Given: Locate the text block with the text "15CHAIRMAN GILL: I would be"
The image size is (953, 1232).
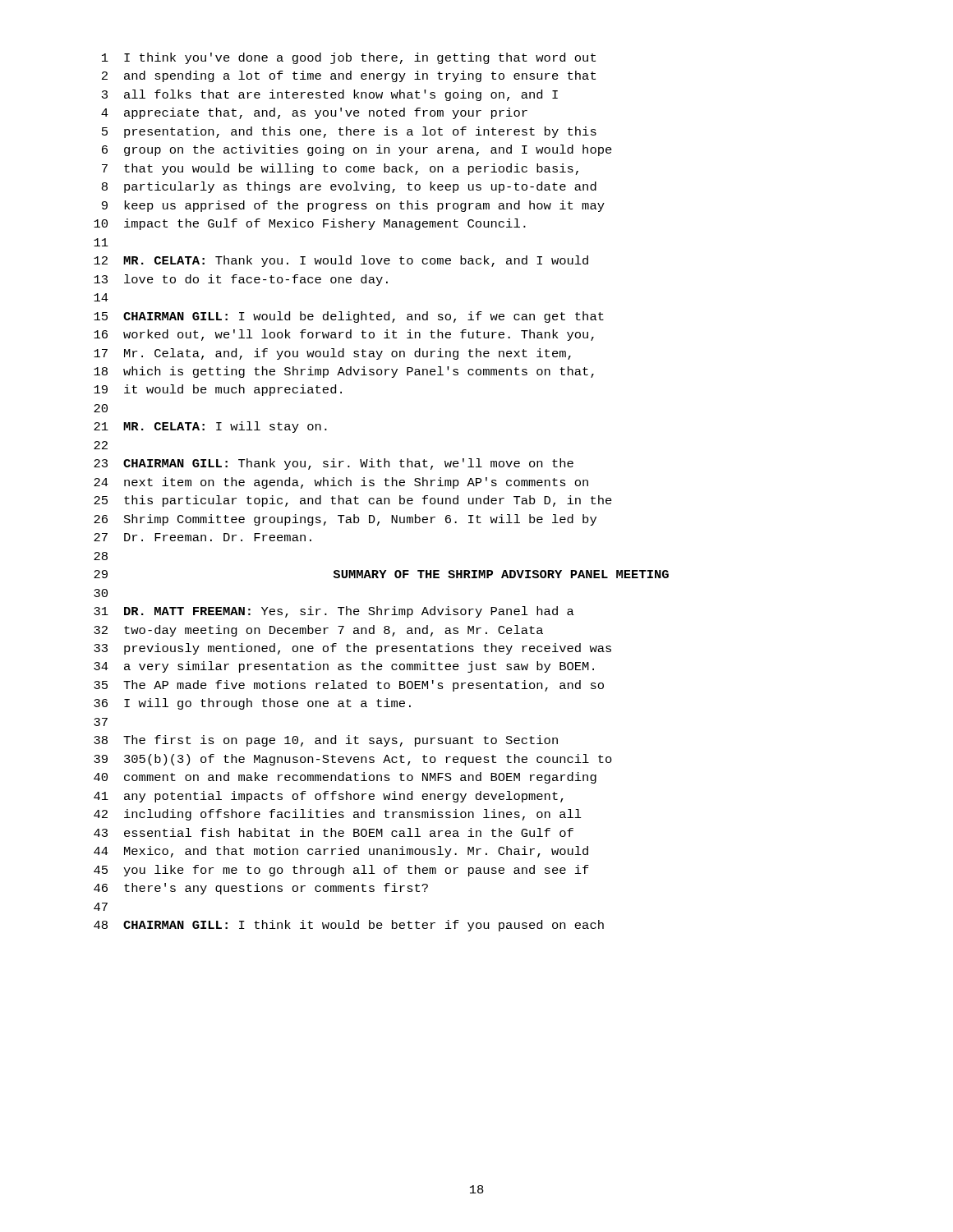Looking at the screenshot, I should [476, 354].
